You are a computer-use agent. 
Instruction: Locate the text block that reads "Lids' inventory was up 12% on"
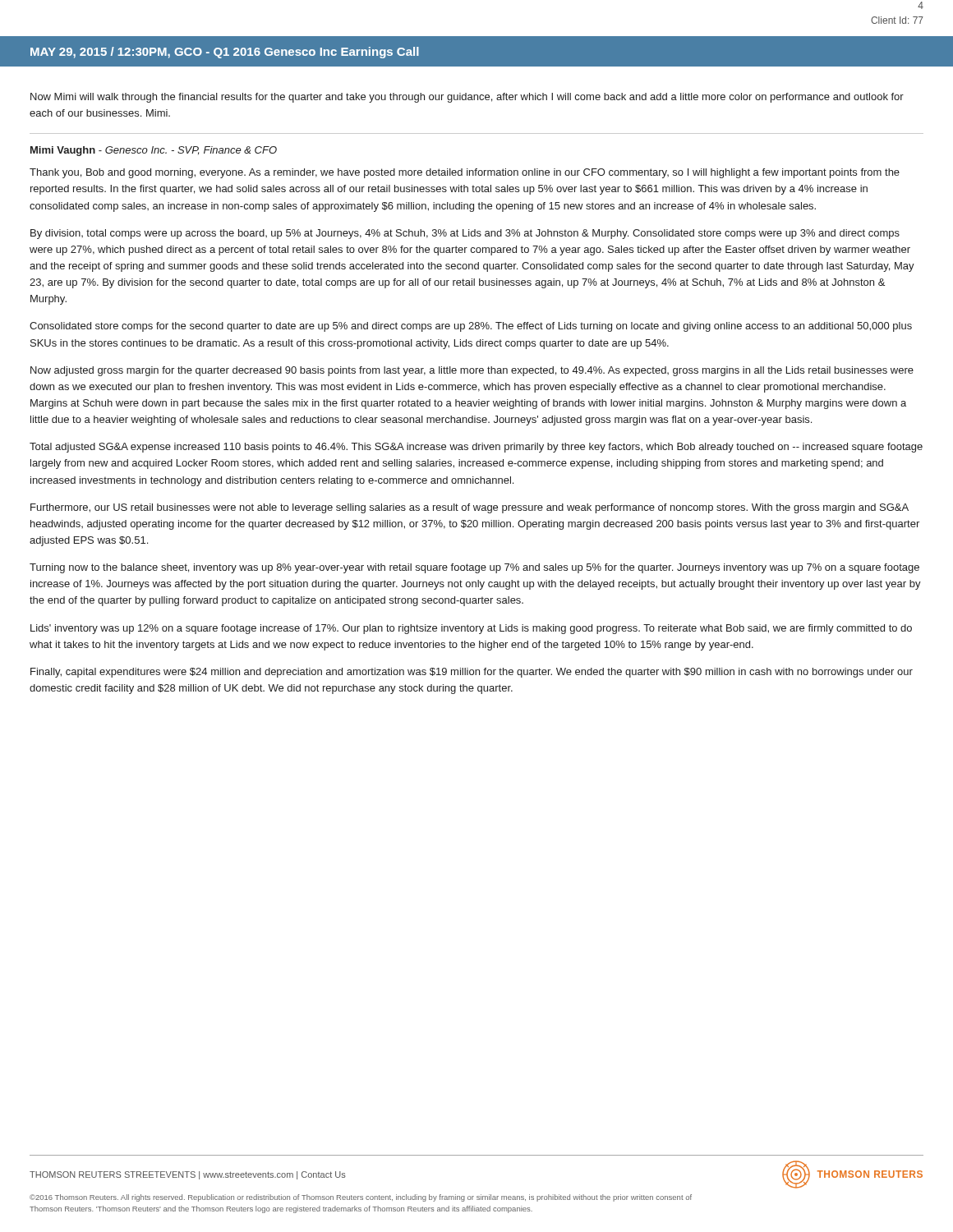click(x=471, y=636)
